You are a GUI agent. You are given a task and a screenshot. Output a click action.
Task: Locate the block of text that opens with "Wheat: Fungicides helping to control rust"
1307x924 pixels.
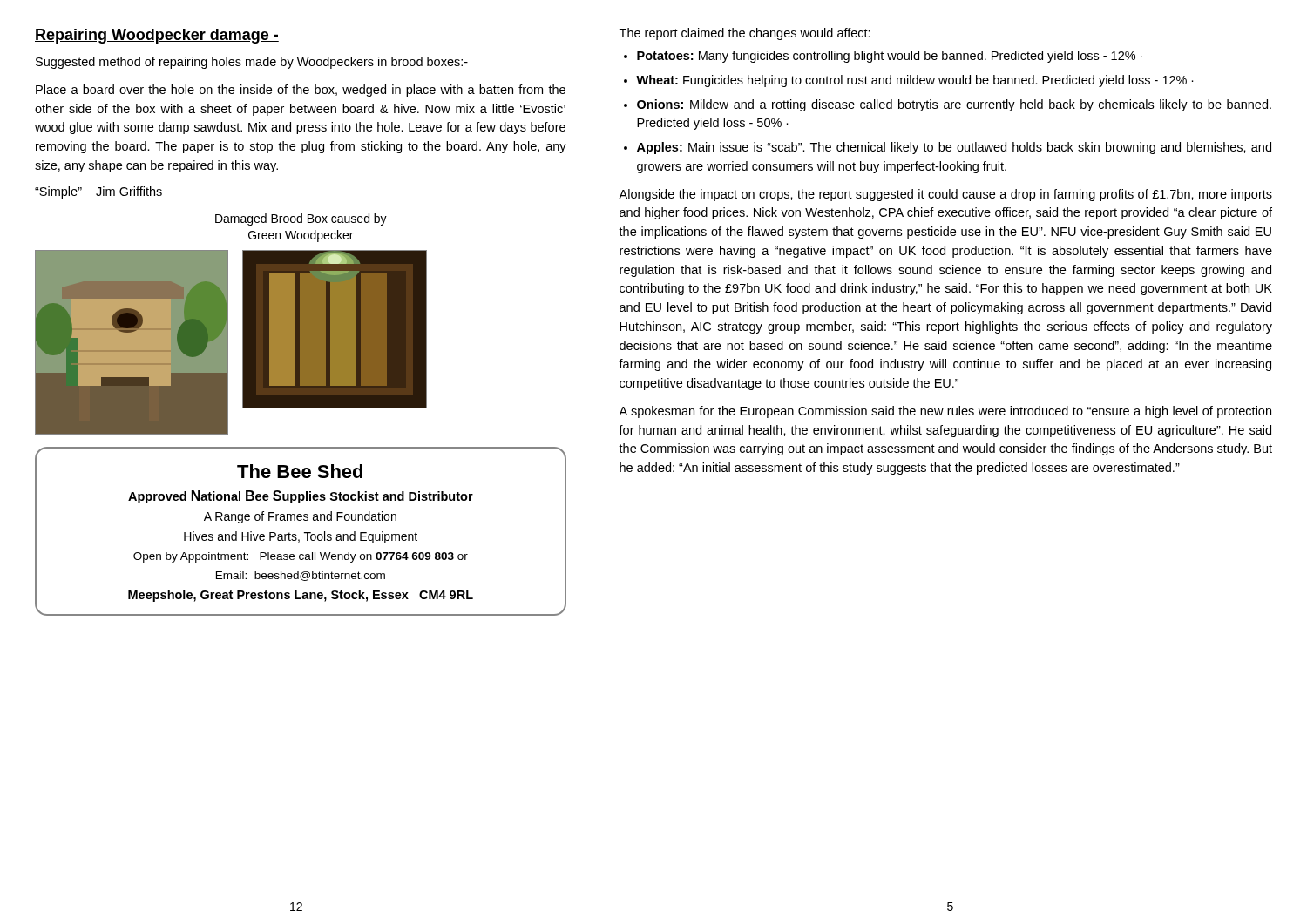point(915,80)
